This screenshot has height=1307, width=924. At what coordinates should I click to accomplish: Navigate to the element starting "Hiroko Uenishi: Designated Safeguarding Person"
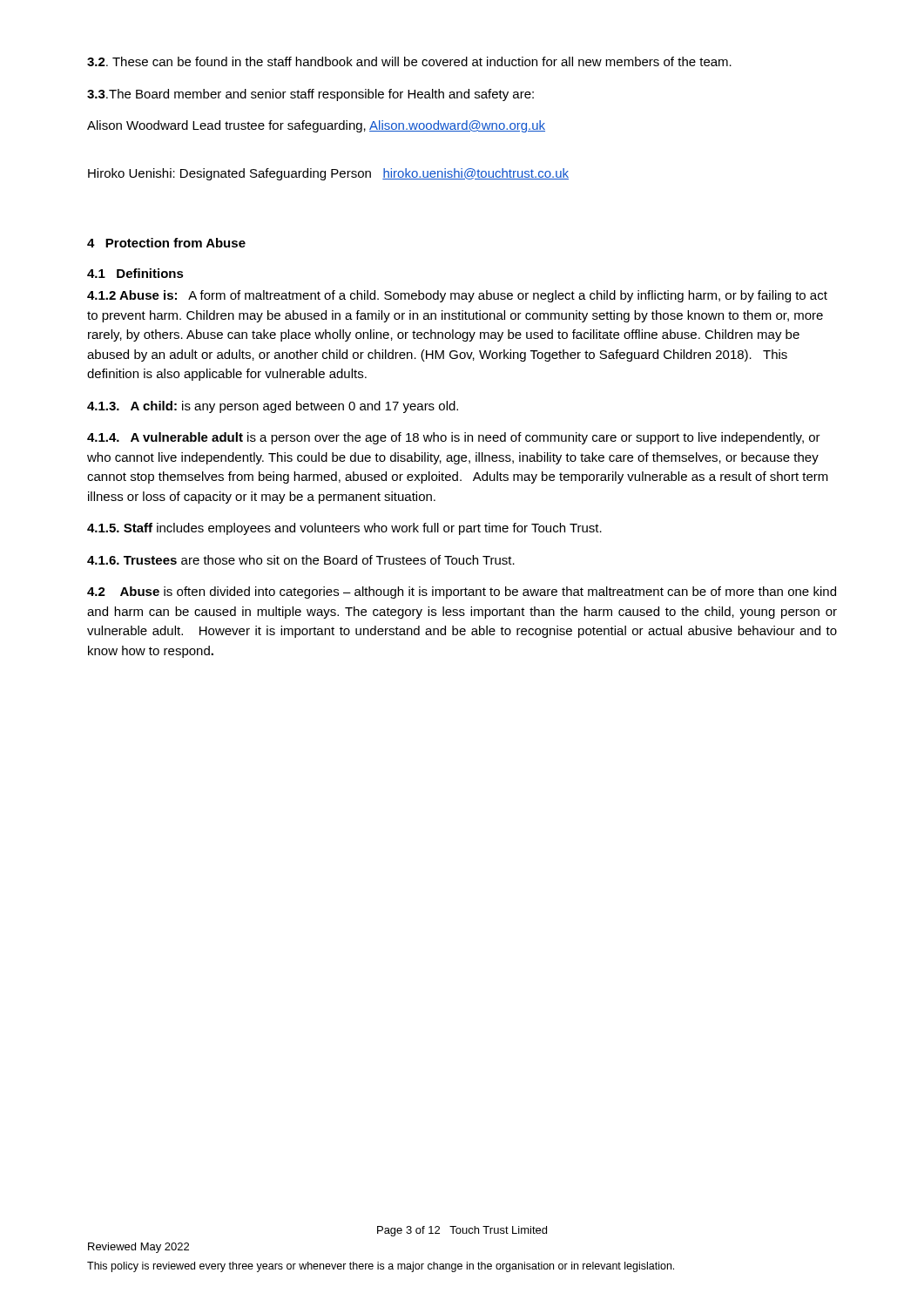pyautogui.click(x=328, y=173)
